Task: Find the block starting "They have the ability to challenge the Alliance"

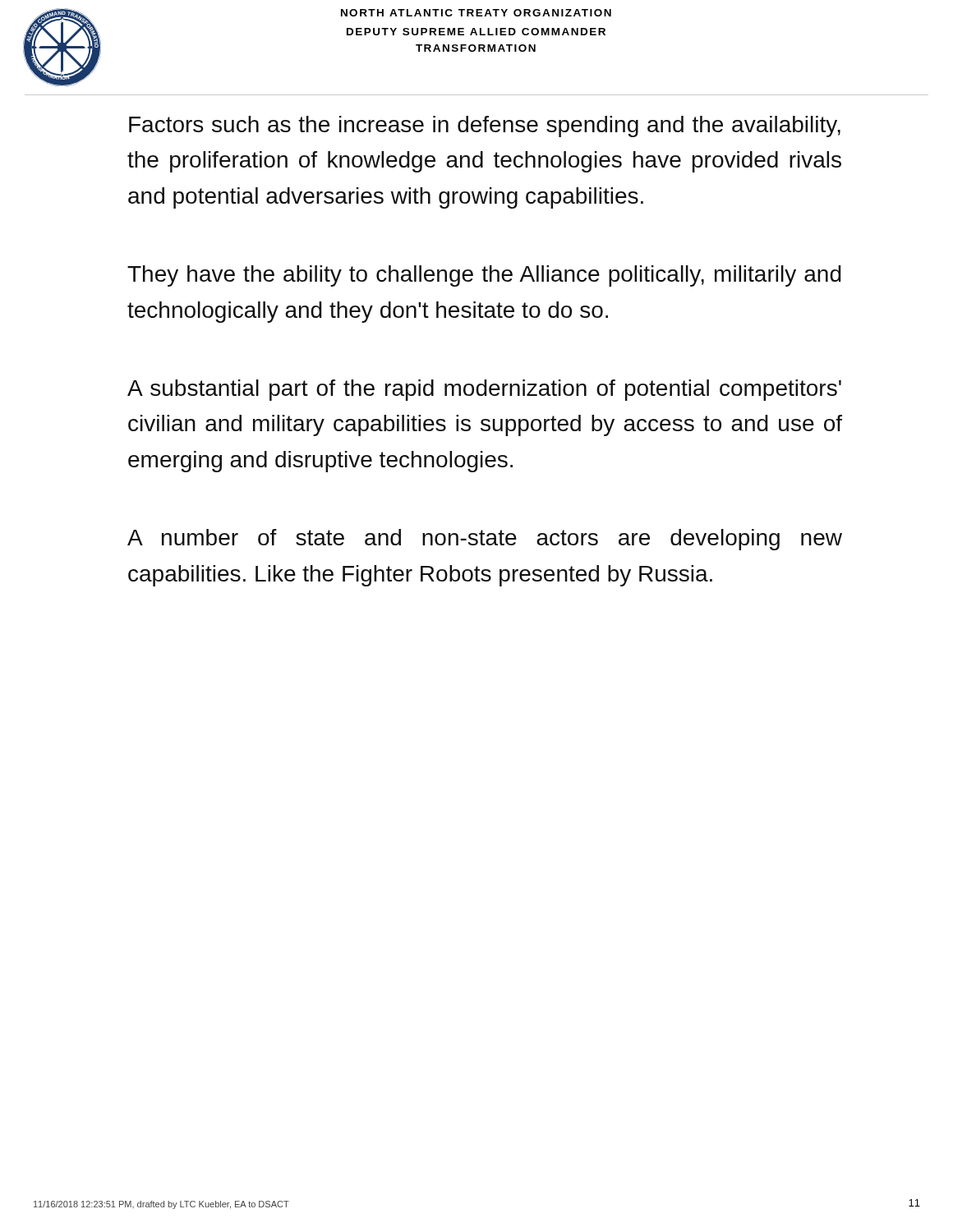Action: tap(485, 292)
